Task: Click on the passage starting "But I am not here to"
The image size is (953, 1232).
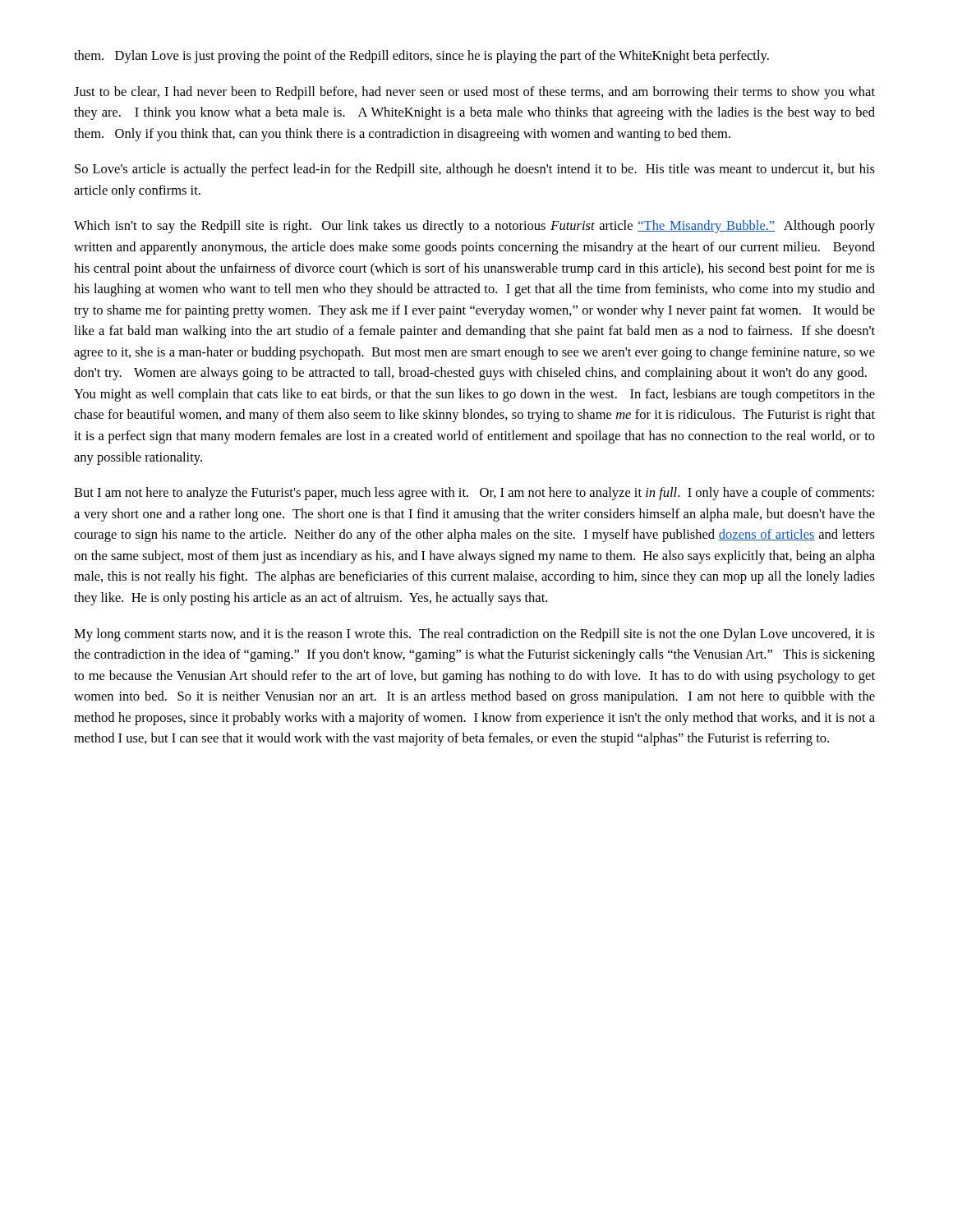Action: pos(474,545)
